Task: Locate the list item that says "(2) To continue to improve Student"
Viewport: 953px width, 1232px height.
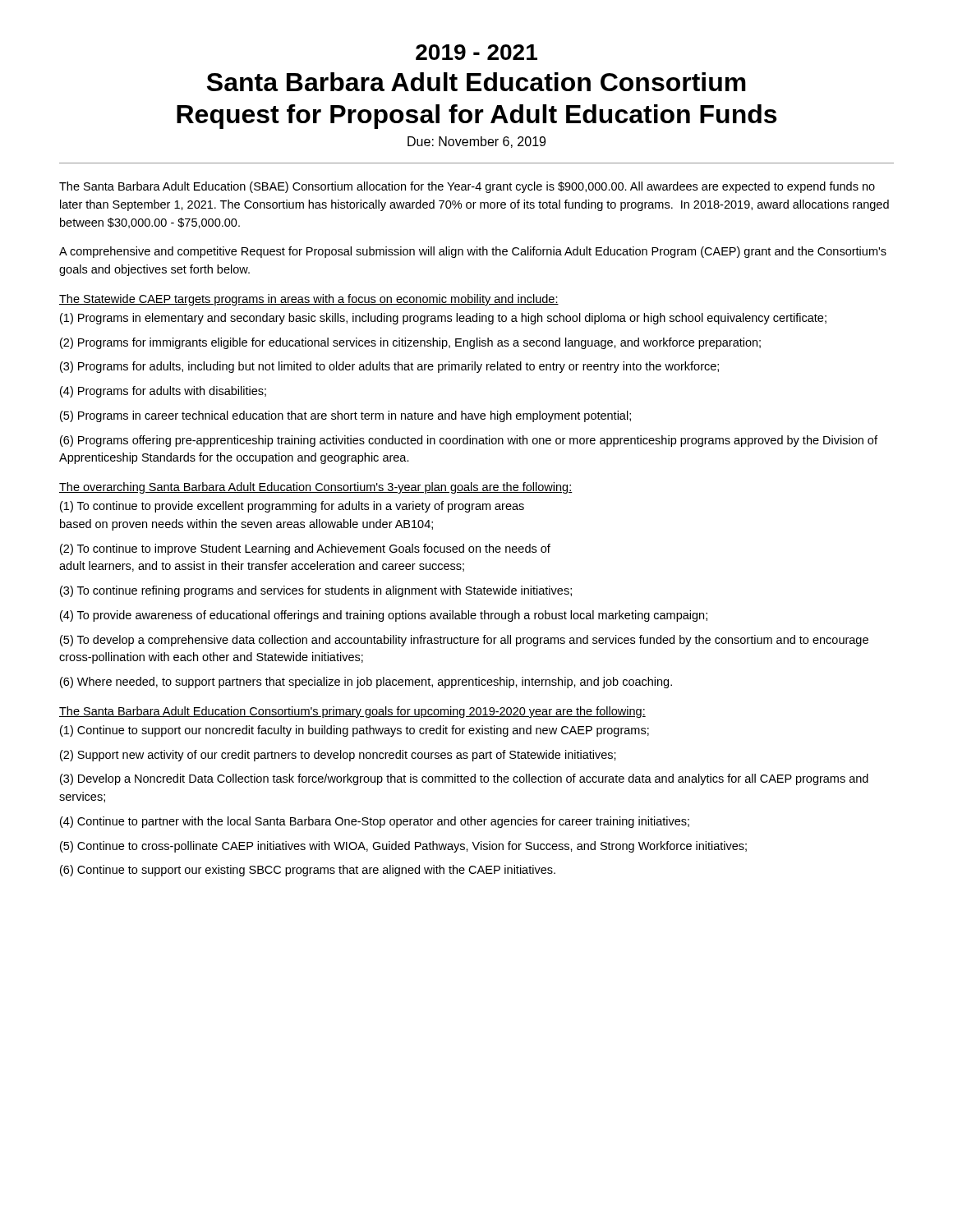Action: tap(305, 557)
